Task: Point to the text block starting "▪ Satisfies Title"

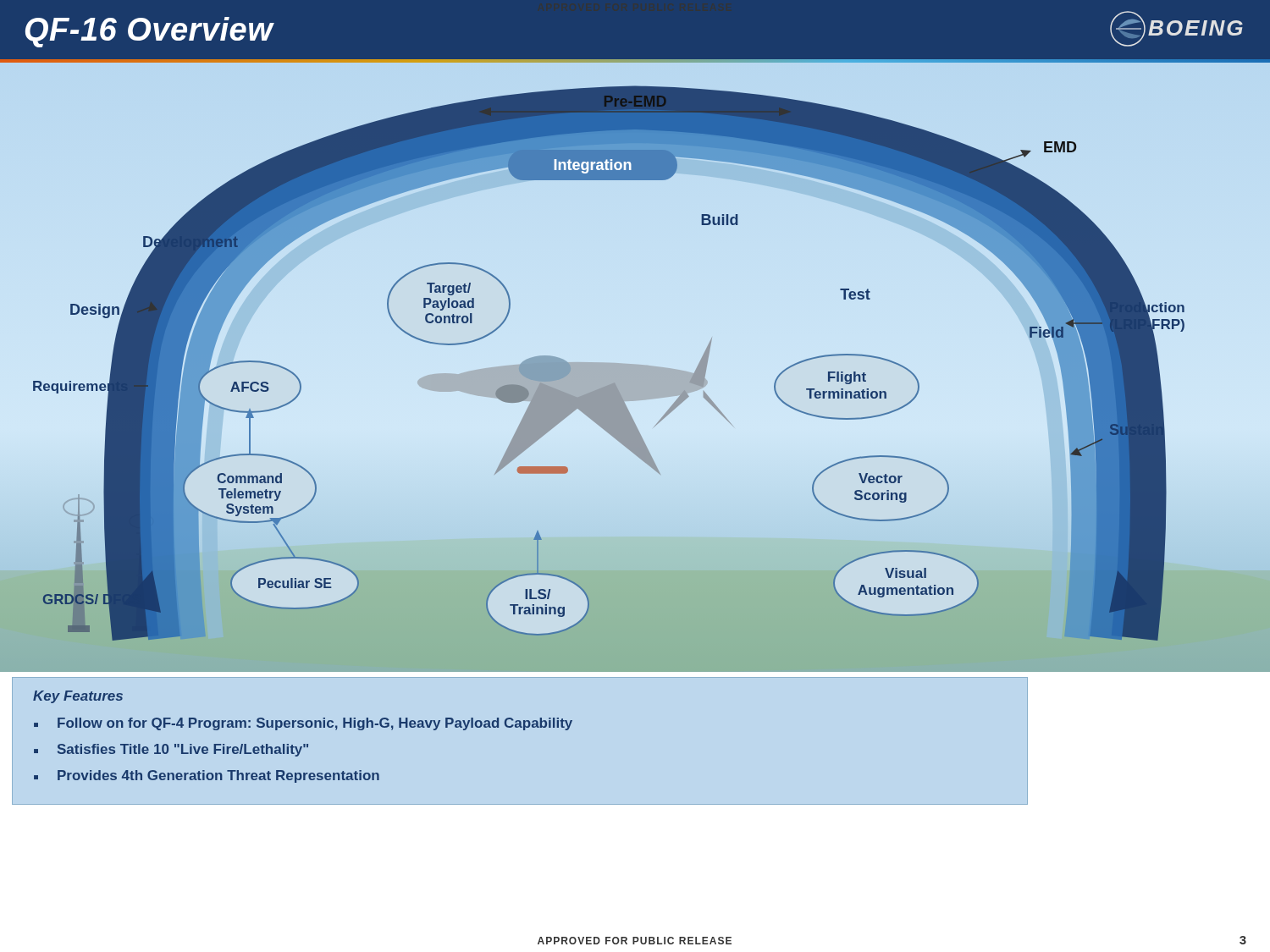Action: pos(171,751)
